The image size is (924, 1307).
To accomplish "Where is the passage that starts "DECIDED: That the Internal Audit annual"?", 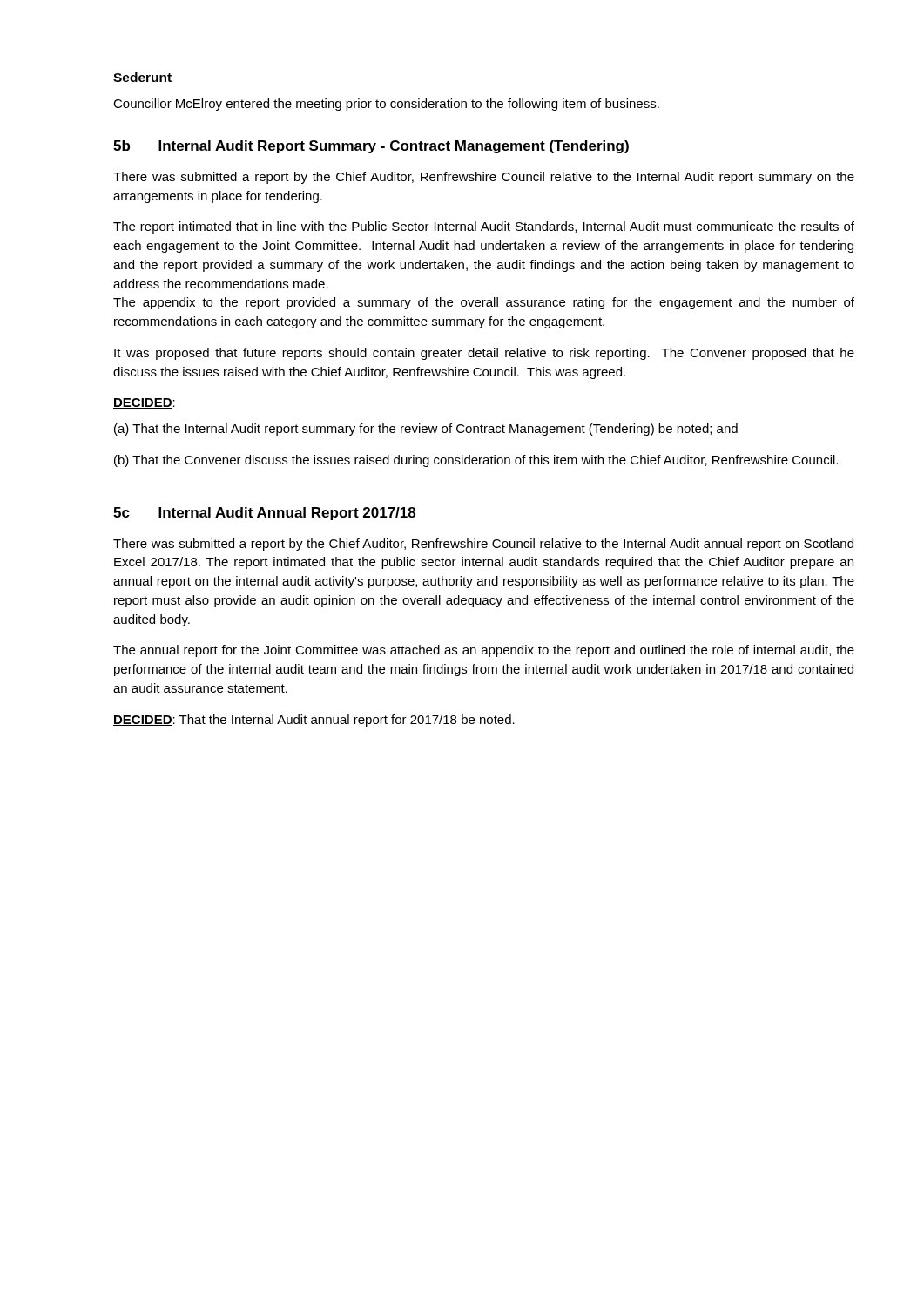I will coord(314,719).
